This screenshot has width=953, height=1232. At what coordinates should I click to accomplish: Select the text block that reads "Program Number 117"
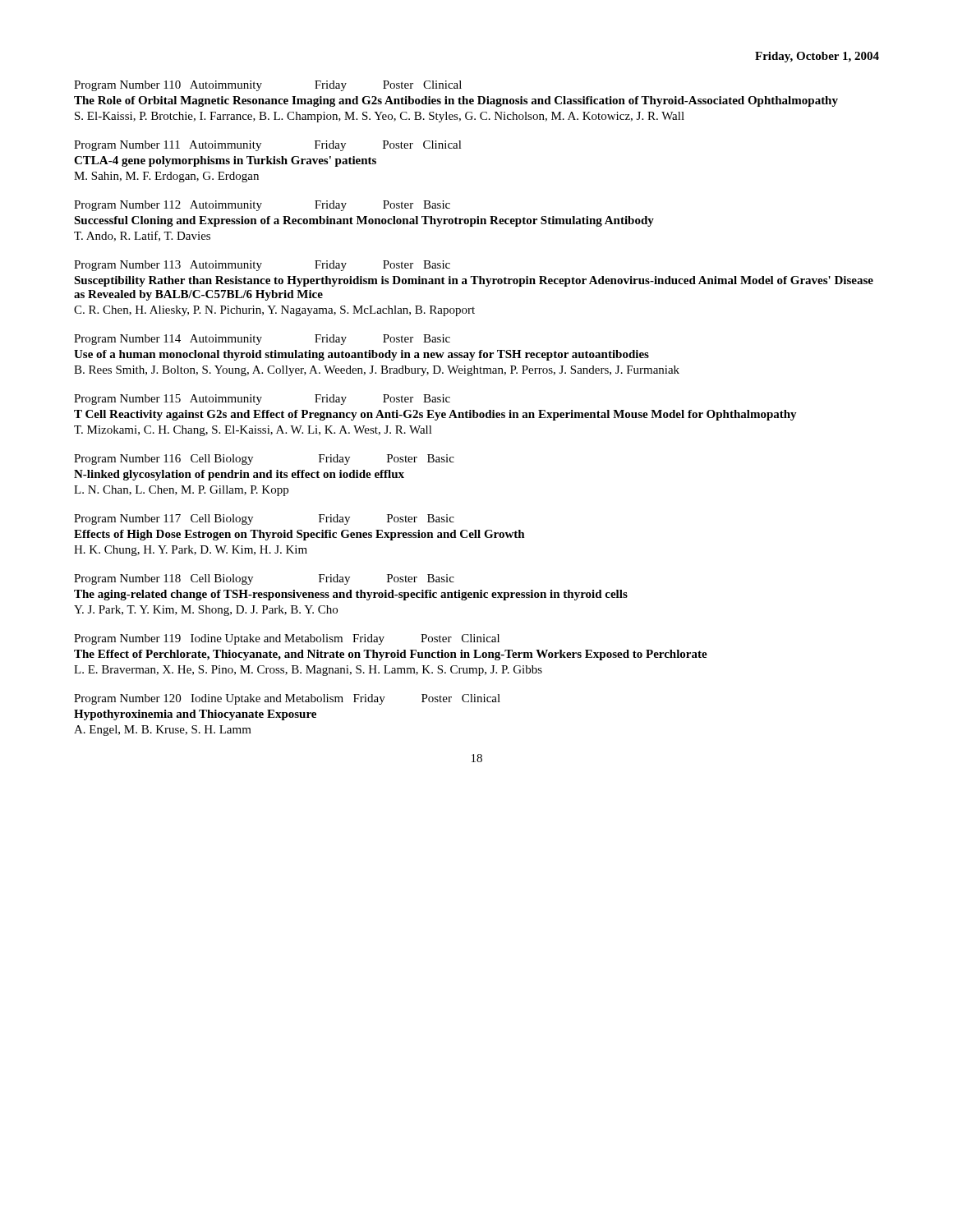coord(476,534)
